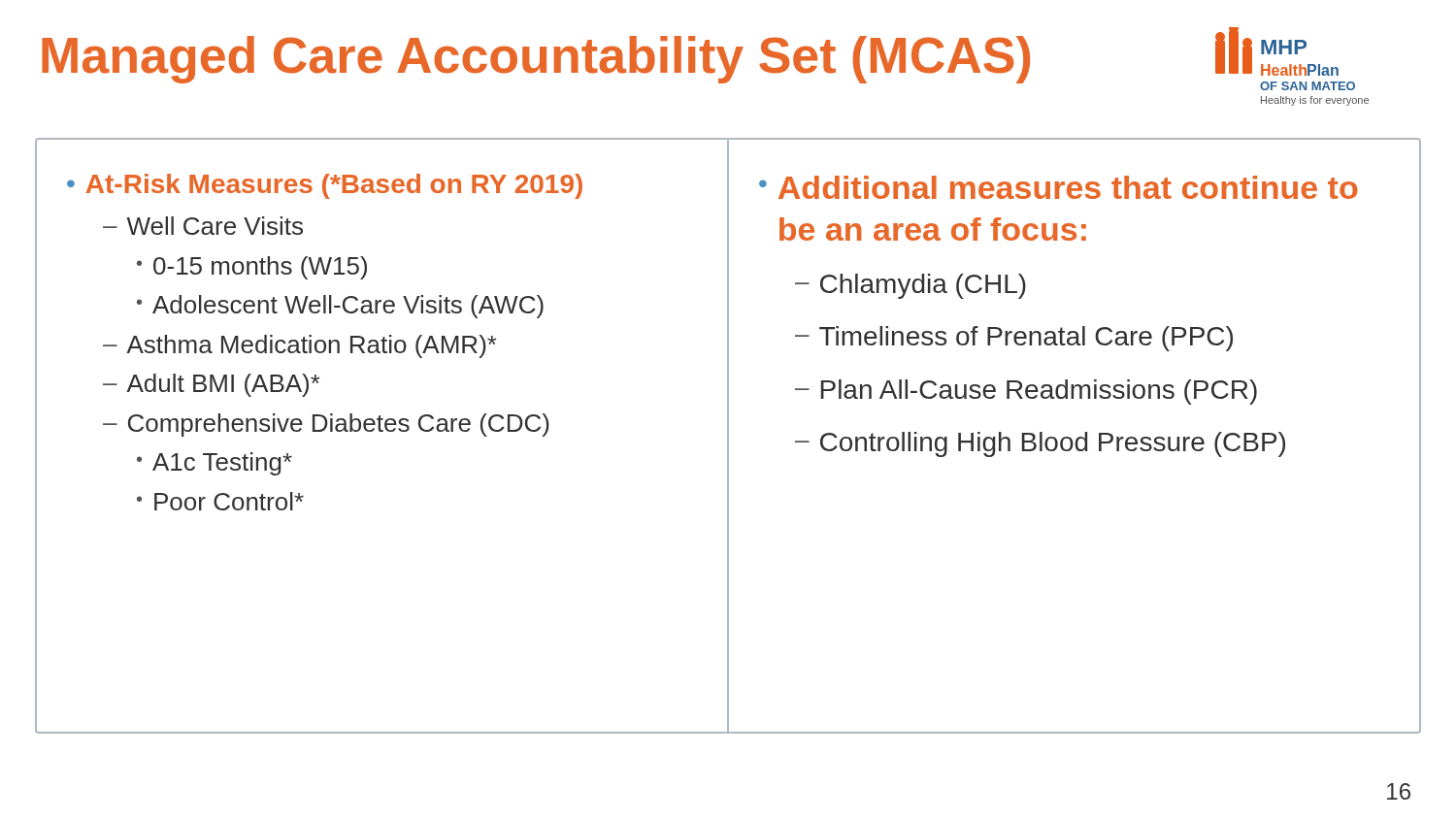The width and height of the screenshot is (1456, 819).
Task: Where does it say "– Chlamydia (CHL)"?
Action: (x=911, y=284)
